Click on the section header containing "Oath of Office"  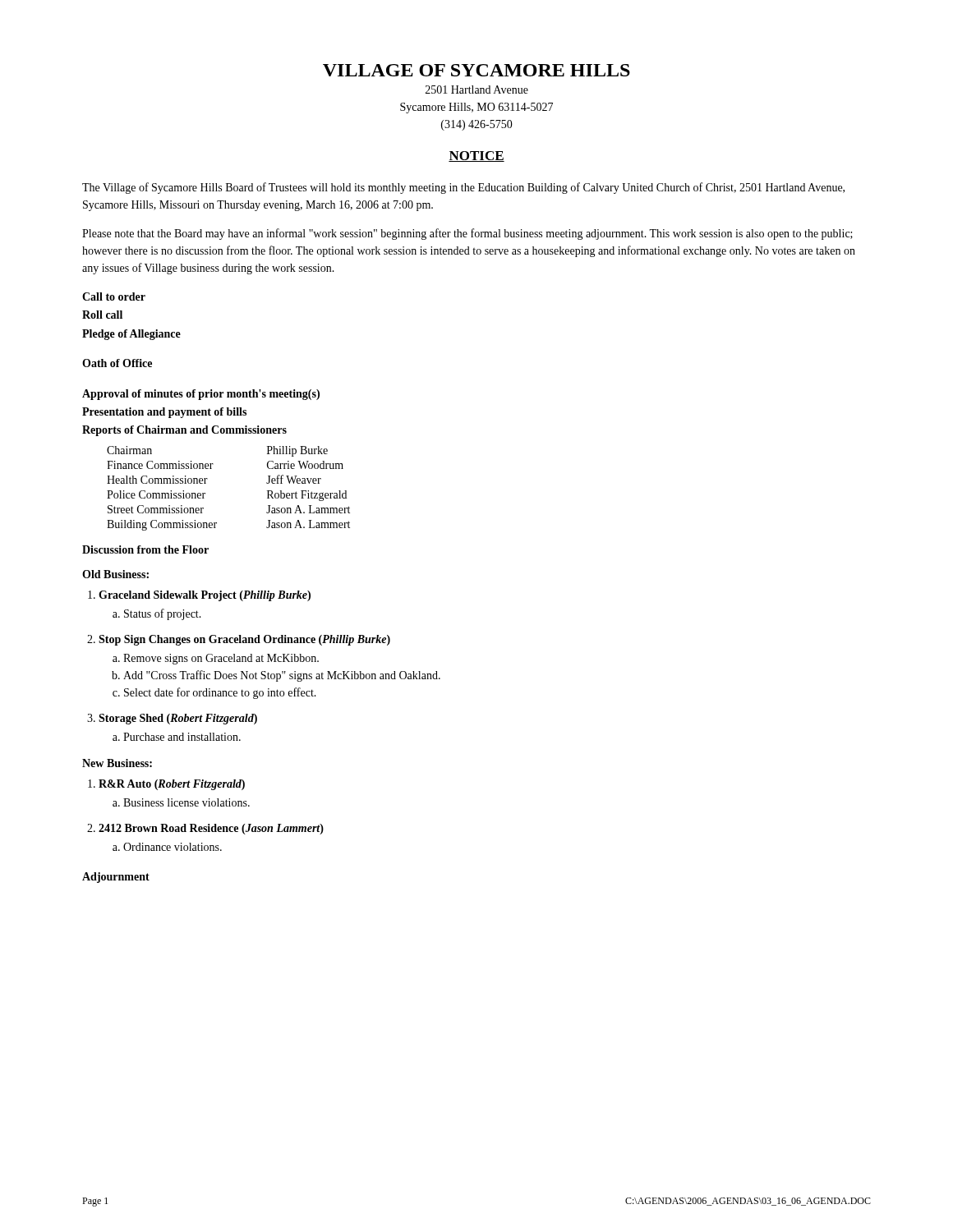[x=117, y=364]
